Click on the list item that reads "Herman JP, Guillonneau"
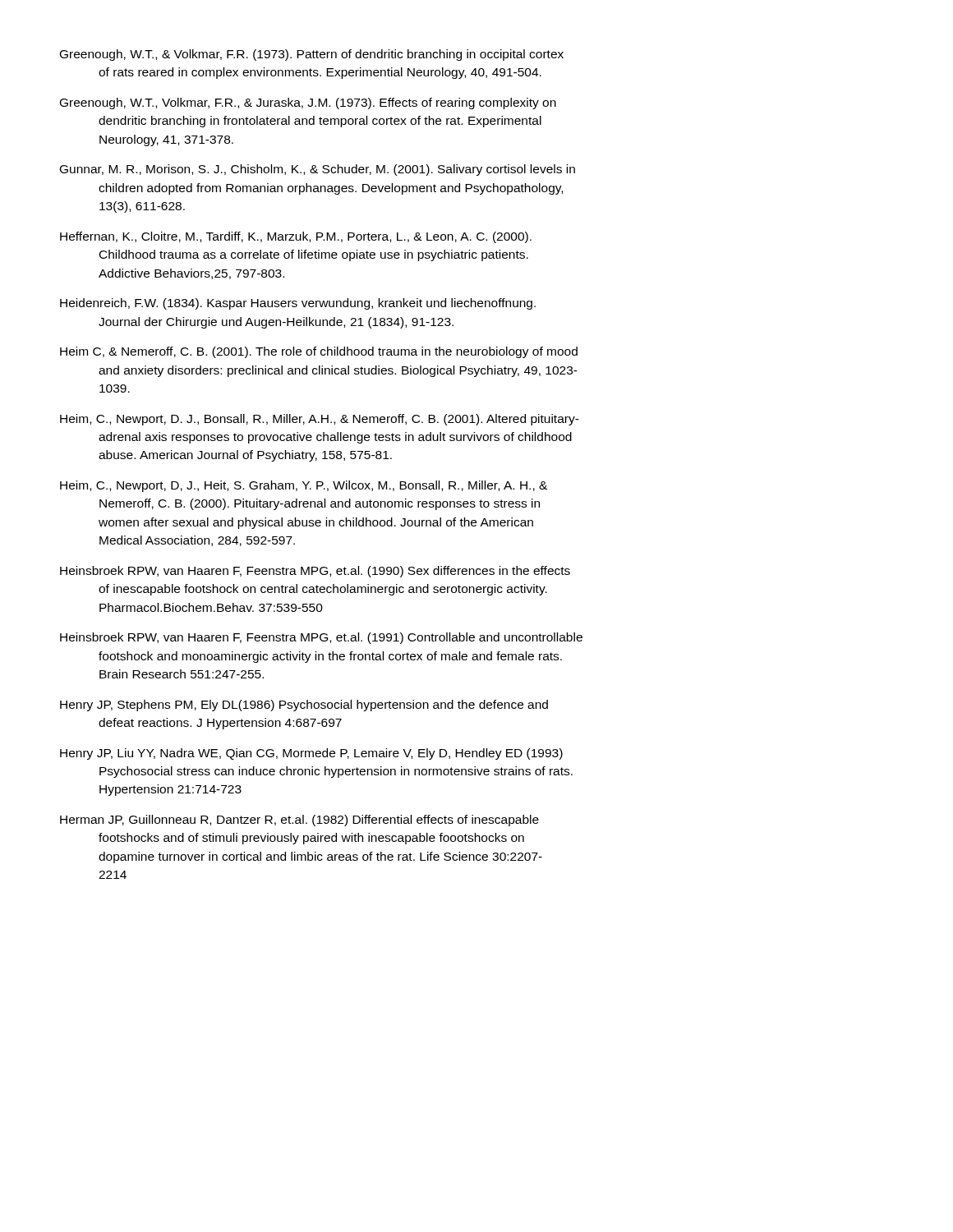Viewport: 953px width, 1232px height. 476,848
